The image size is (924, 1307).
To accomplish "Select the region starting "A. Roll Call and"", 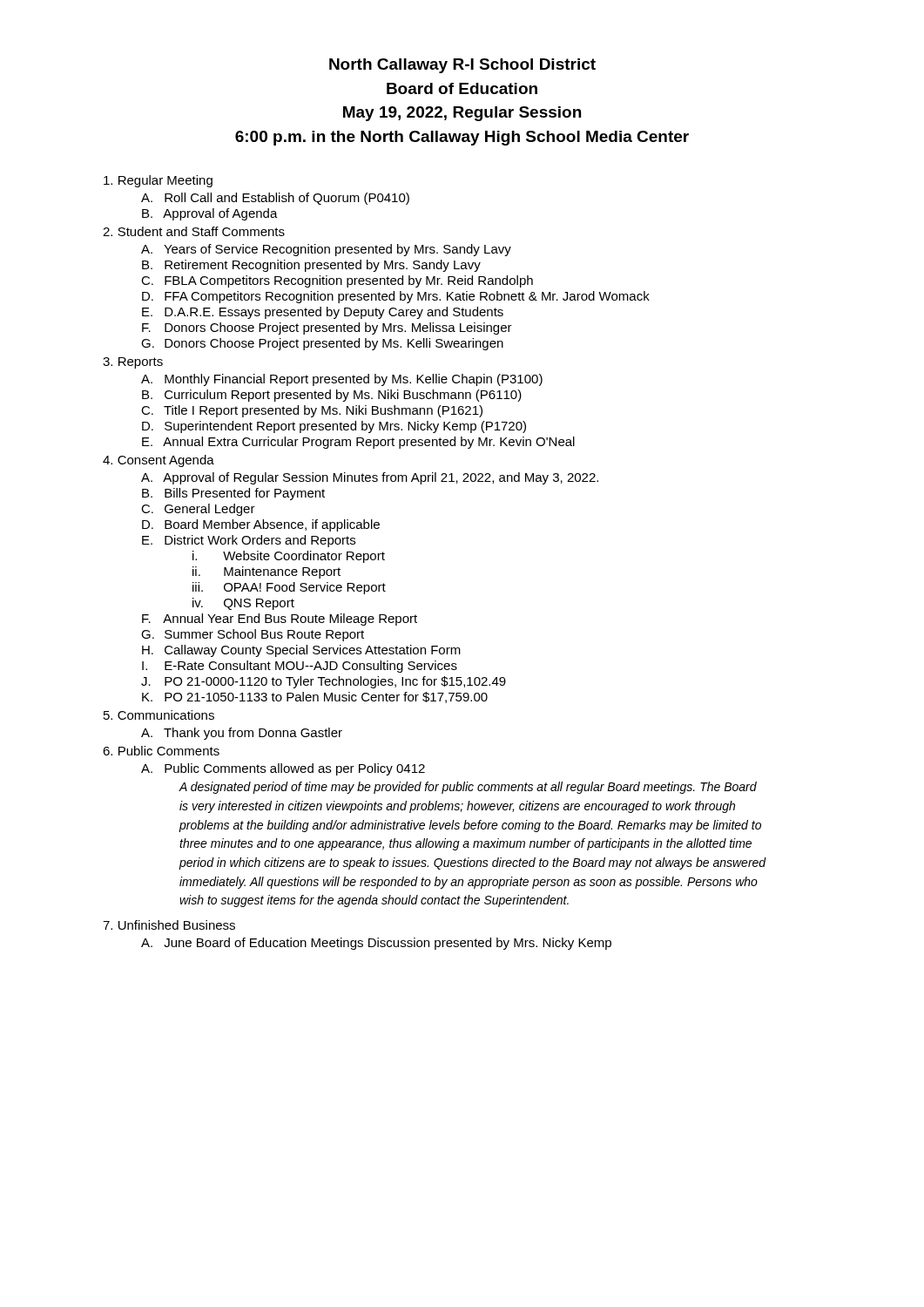I will [x=276, y=198].
